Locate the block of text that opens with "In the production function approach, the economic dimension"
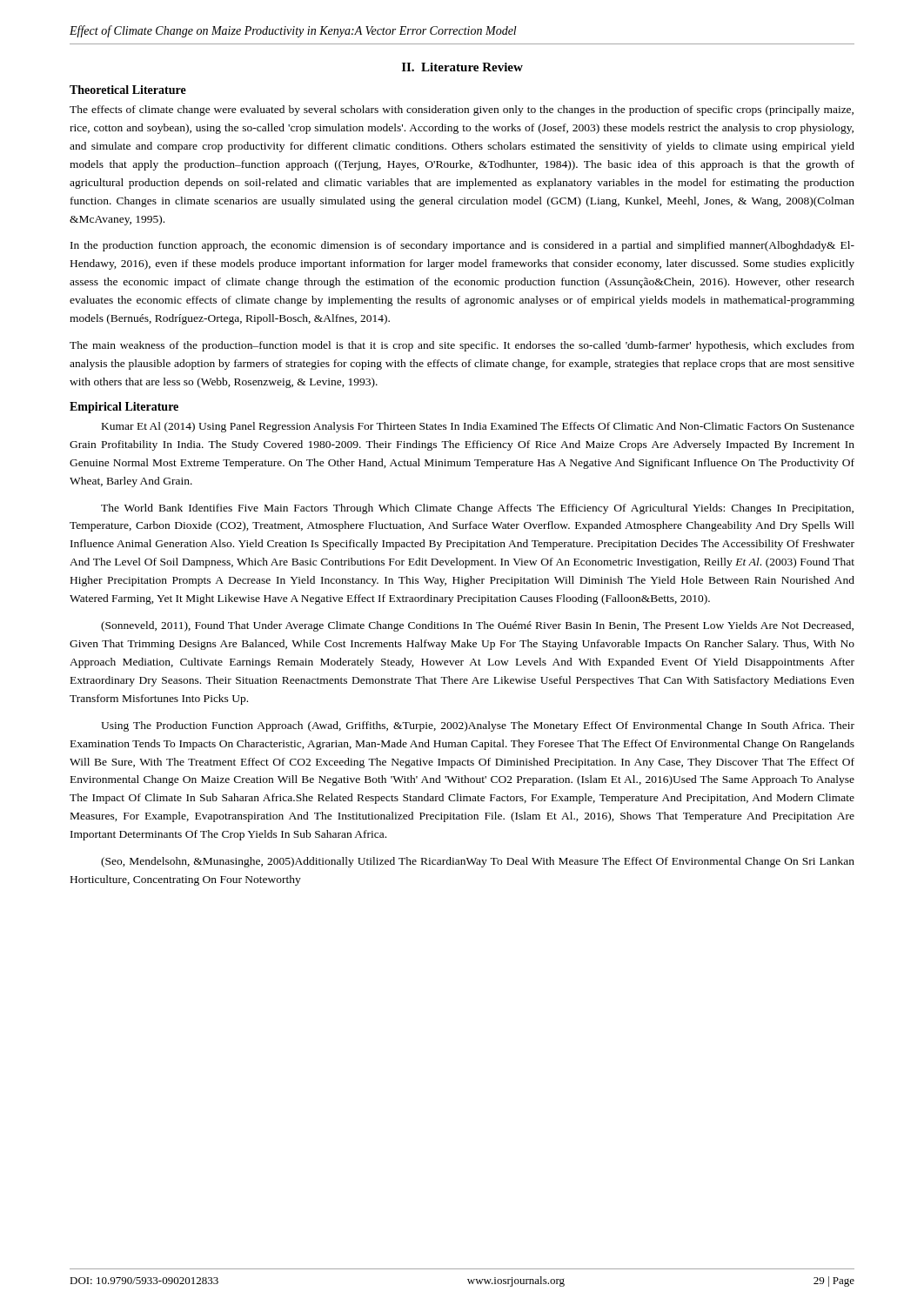 coord(462,282)
